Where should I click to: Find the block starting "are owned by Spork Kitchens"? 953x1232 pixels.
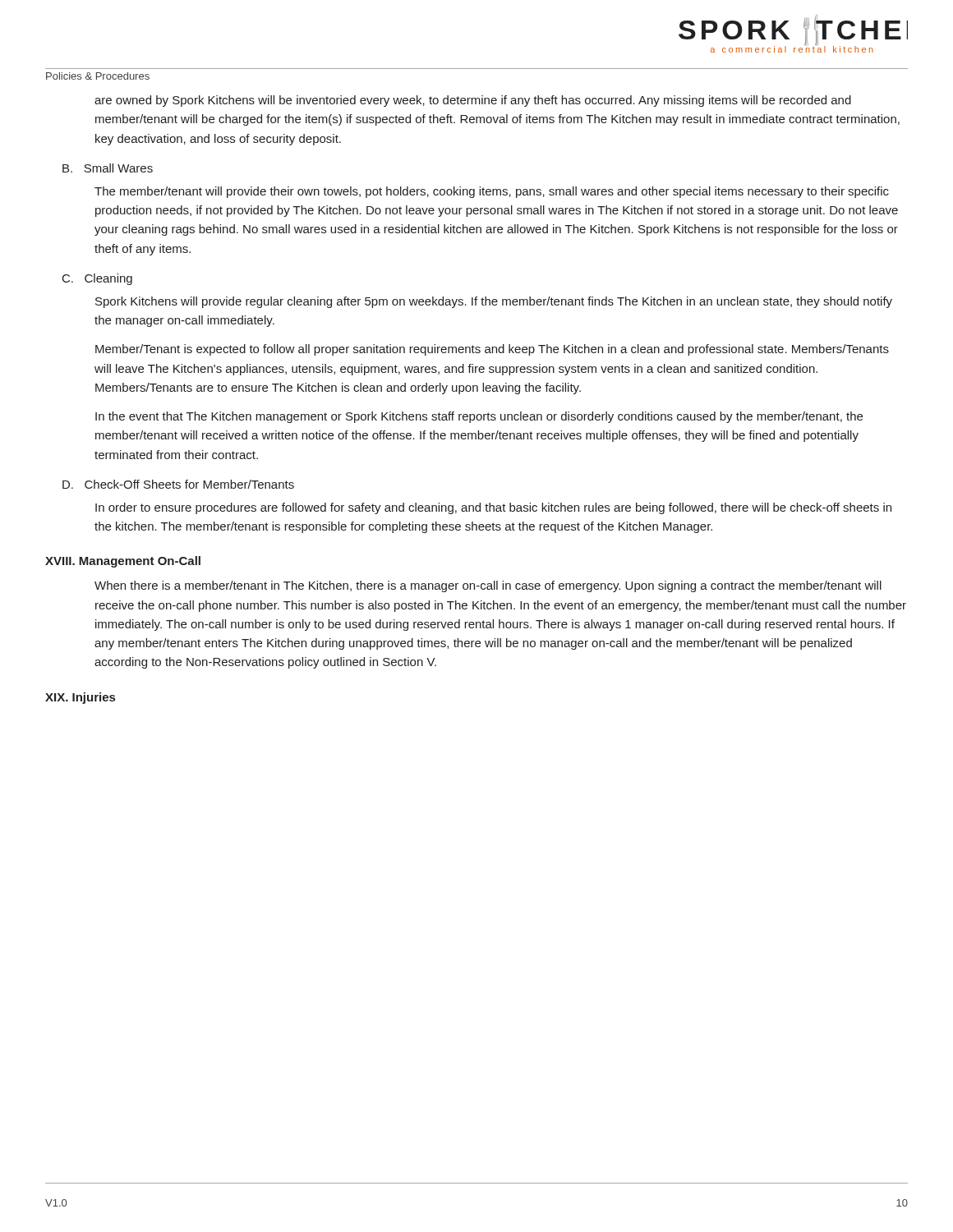pos(501,119)
